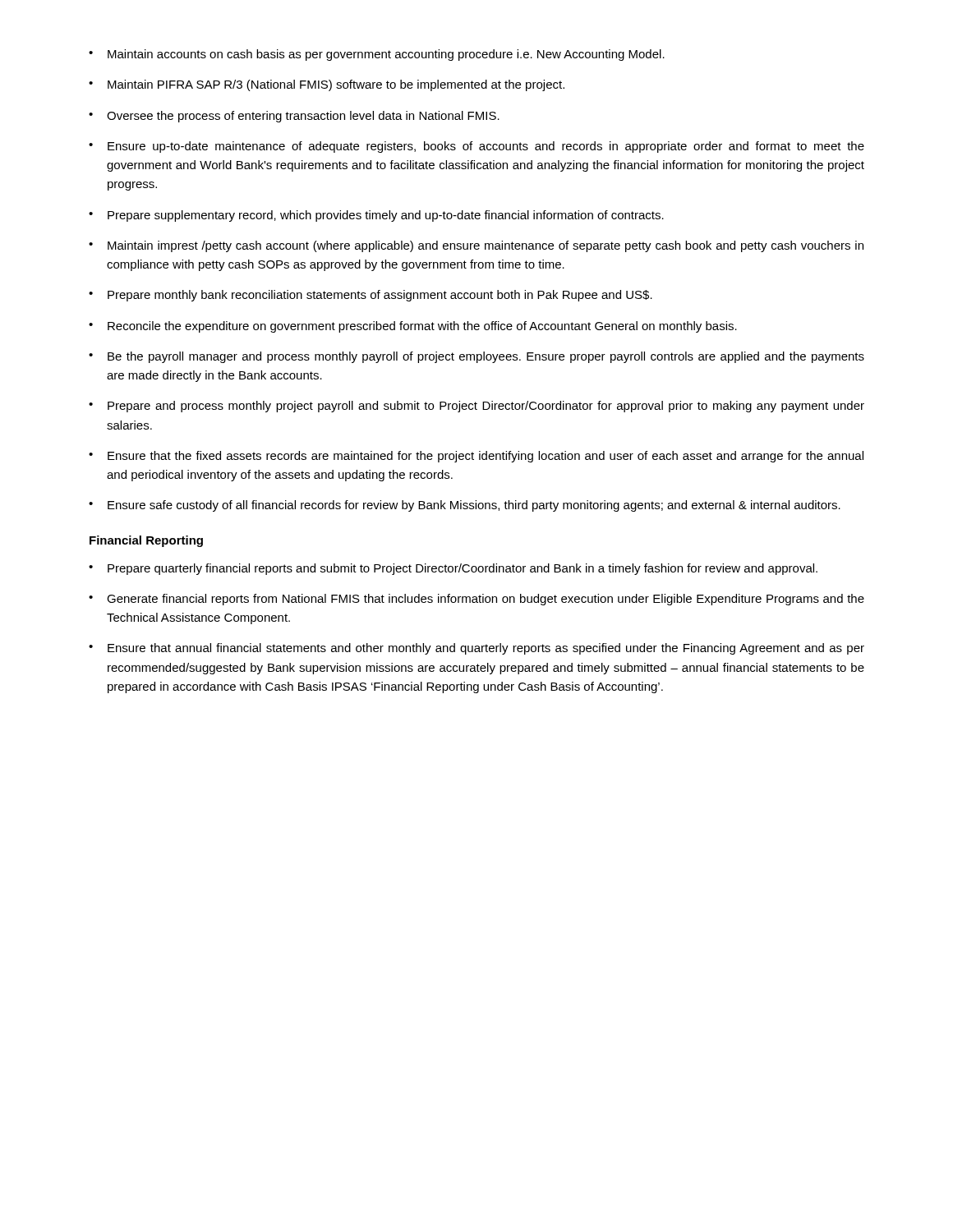Locate the text block starting "• Maintain PIFRA SAP R/3 (National FMIS)"
Image resolution: width=953 pixels, height=1232 pixels.
click(327, 84)
